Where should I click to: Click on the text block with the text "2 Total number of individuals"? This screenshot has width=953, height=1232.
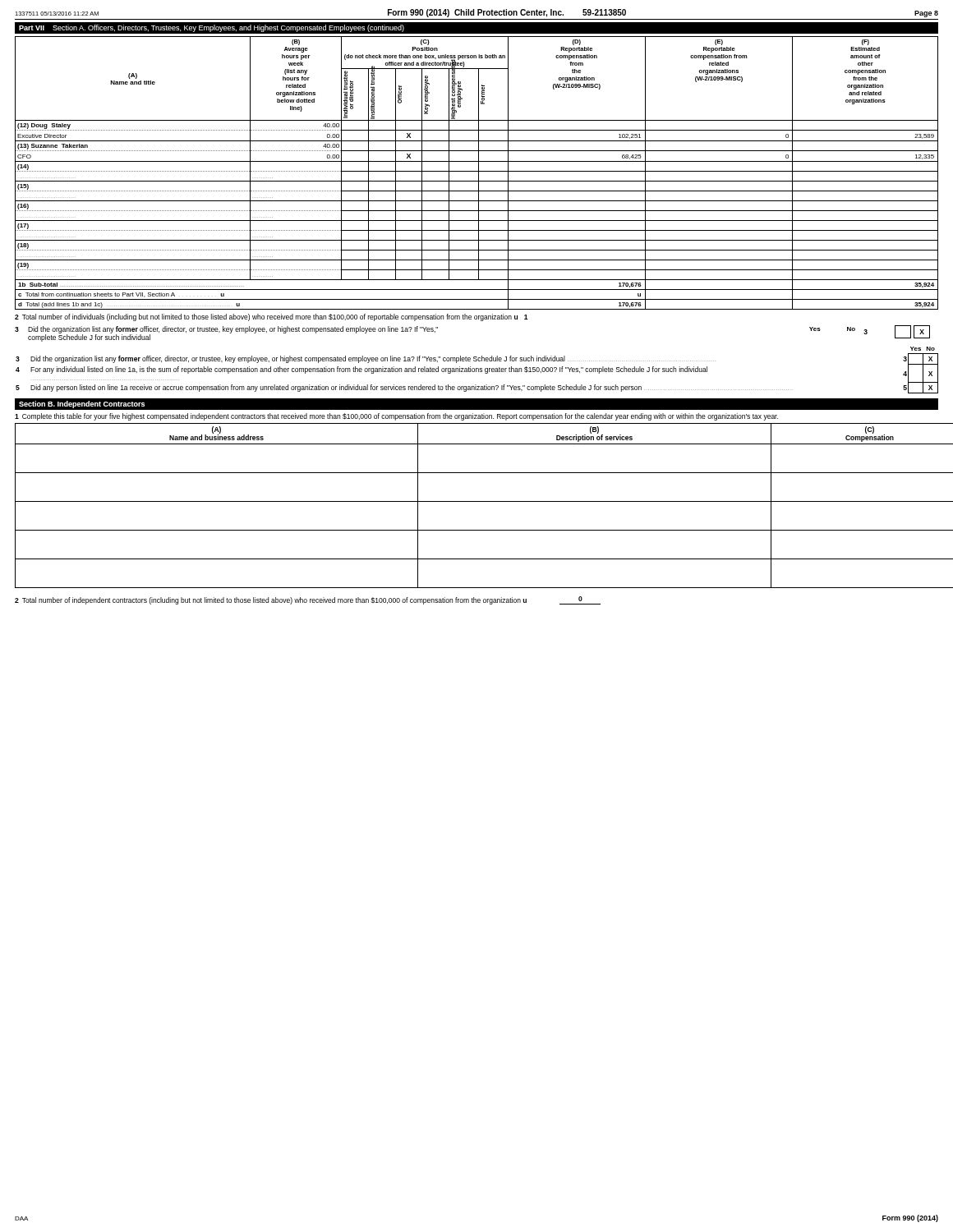[271, 317]
